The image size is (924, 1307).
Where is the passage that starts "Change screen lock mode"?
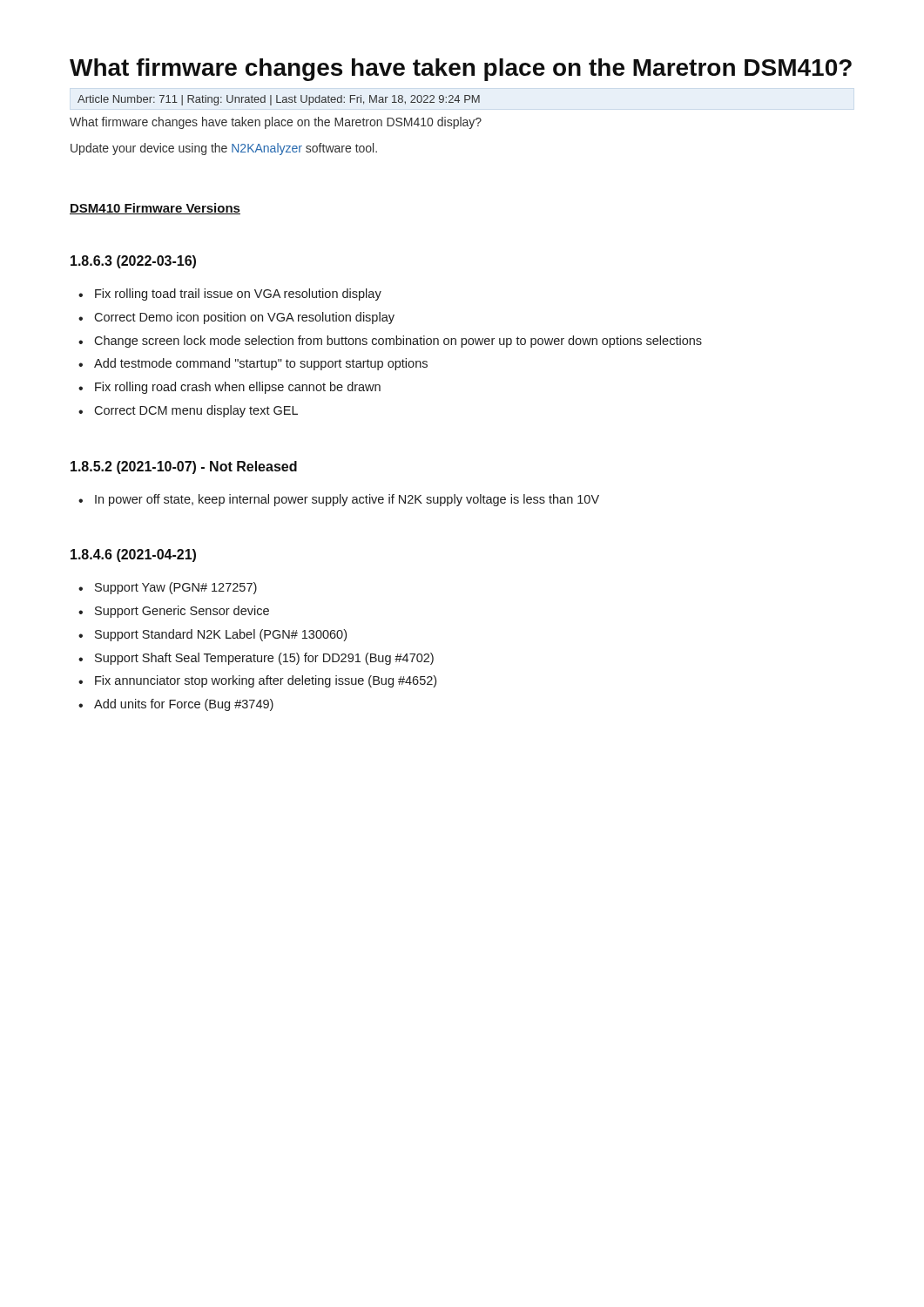point(398,340)
